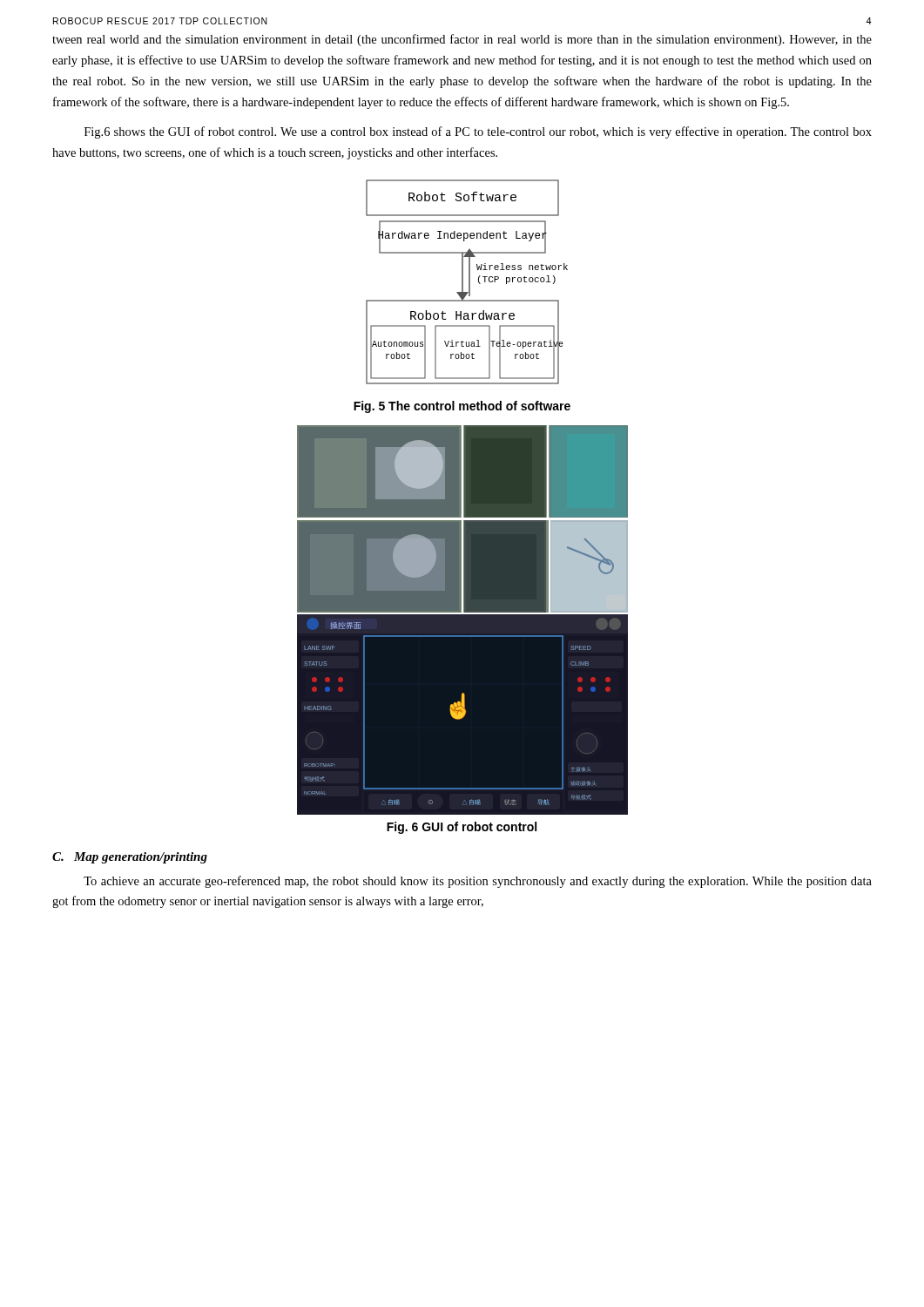Click on the schematic

[462, 285]
